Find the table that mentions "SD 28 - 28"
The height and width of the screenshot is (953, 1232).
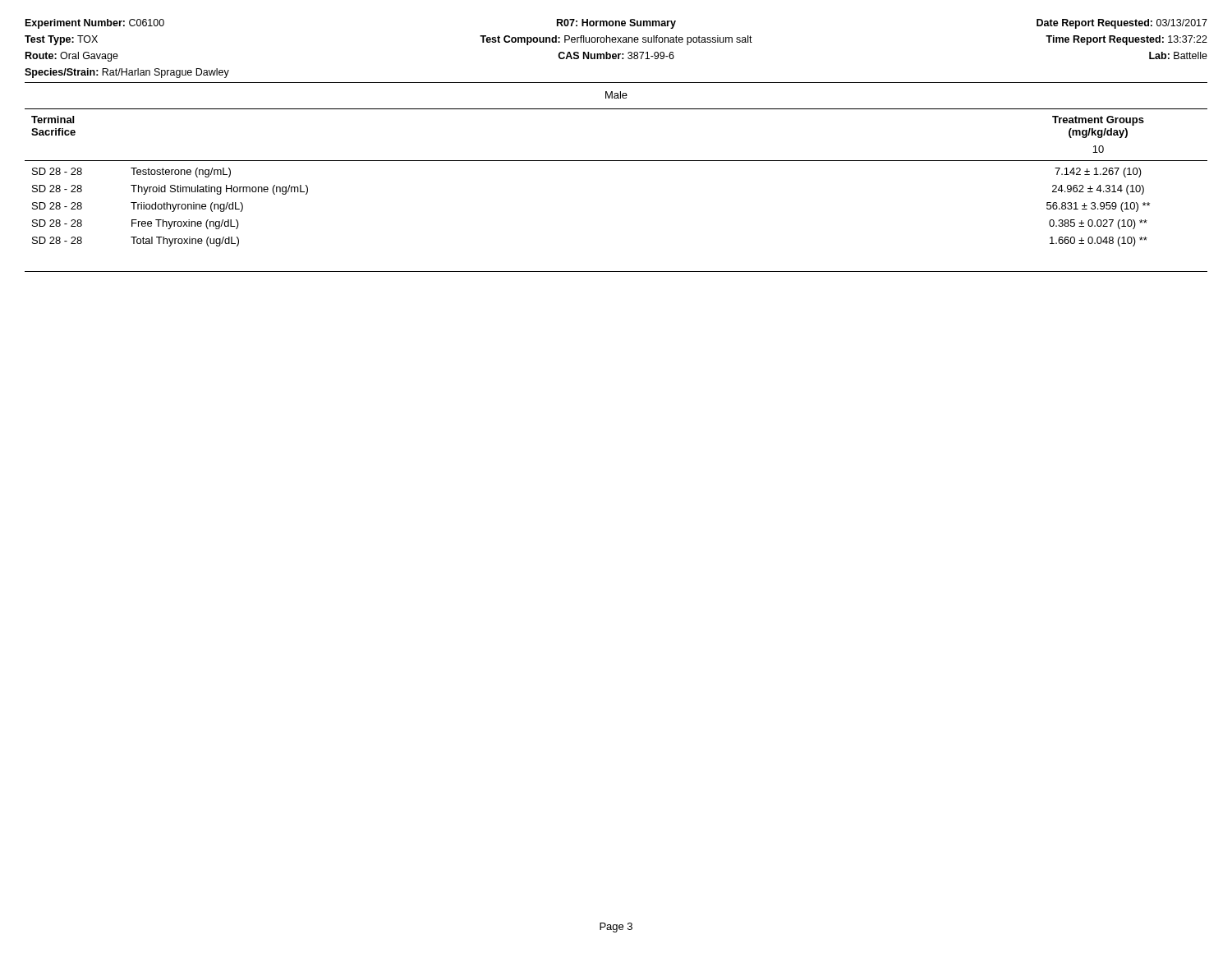click(616, 180)
